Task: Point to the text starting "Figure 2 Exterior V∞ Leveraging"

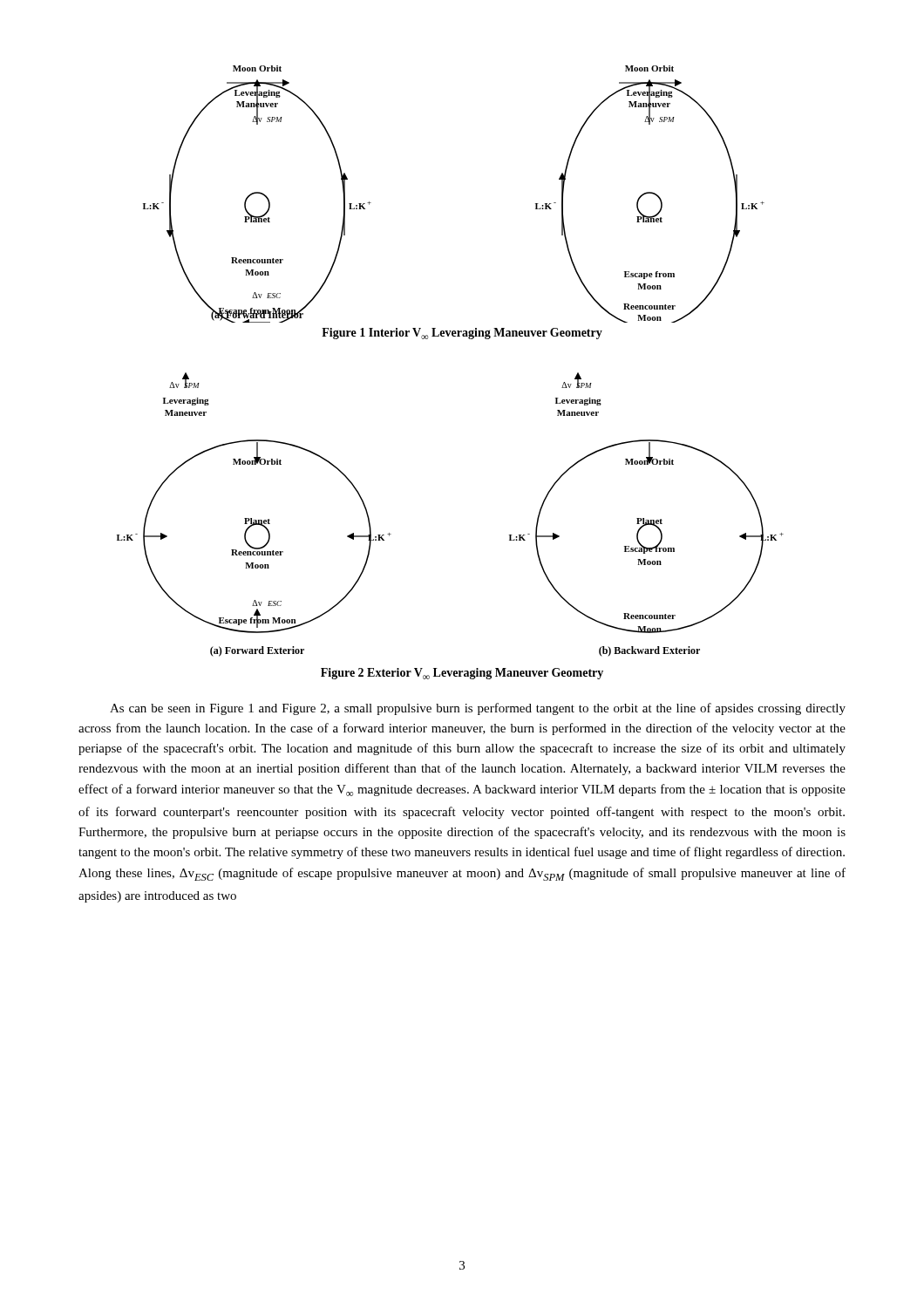Action: tap(462, 674)
